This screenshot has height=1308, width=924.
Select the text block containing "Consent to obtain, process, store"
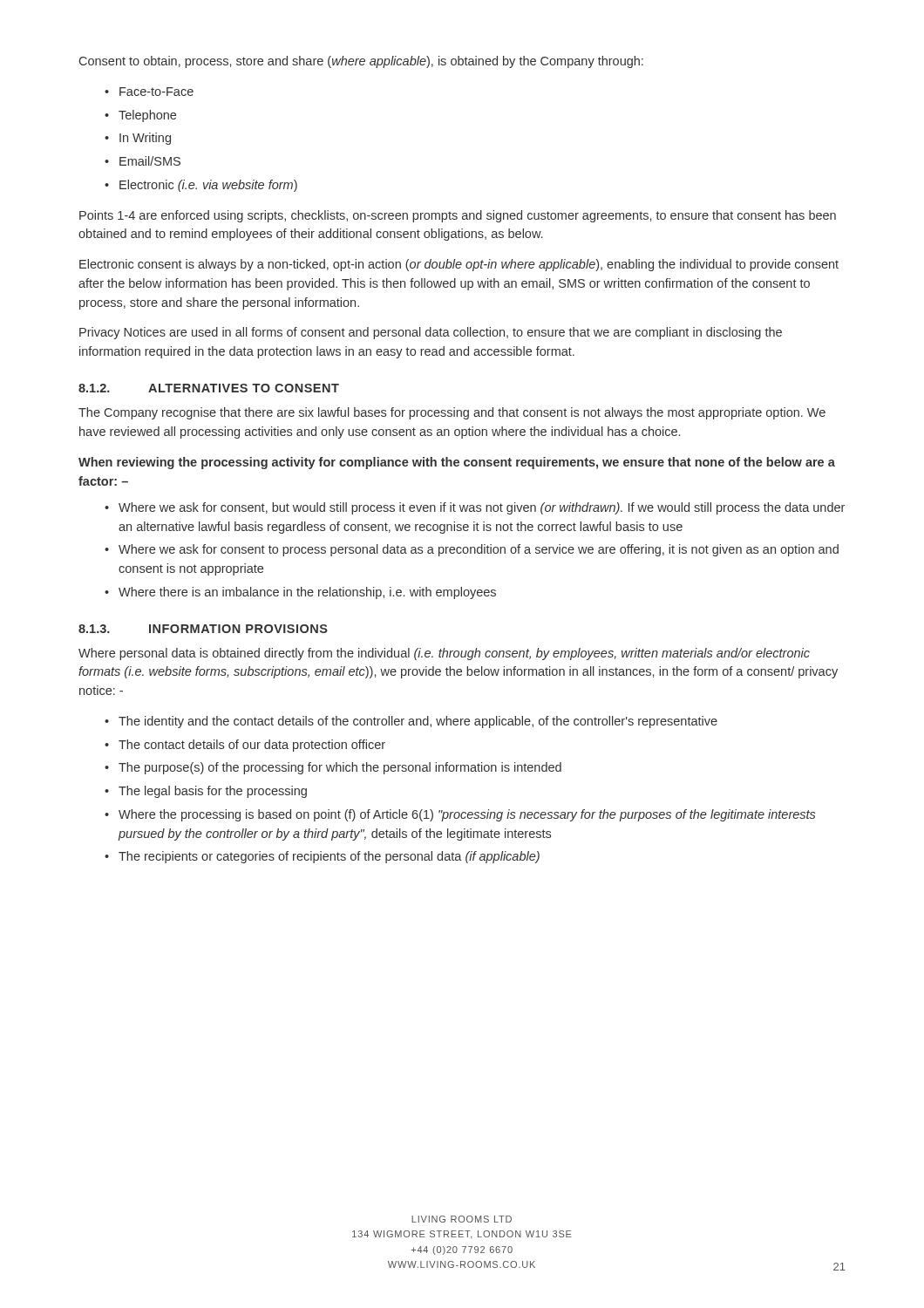(x=462, y=62)
